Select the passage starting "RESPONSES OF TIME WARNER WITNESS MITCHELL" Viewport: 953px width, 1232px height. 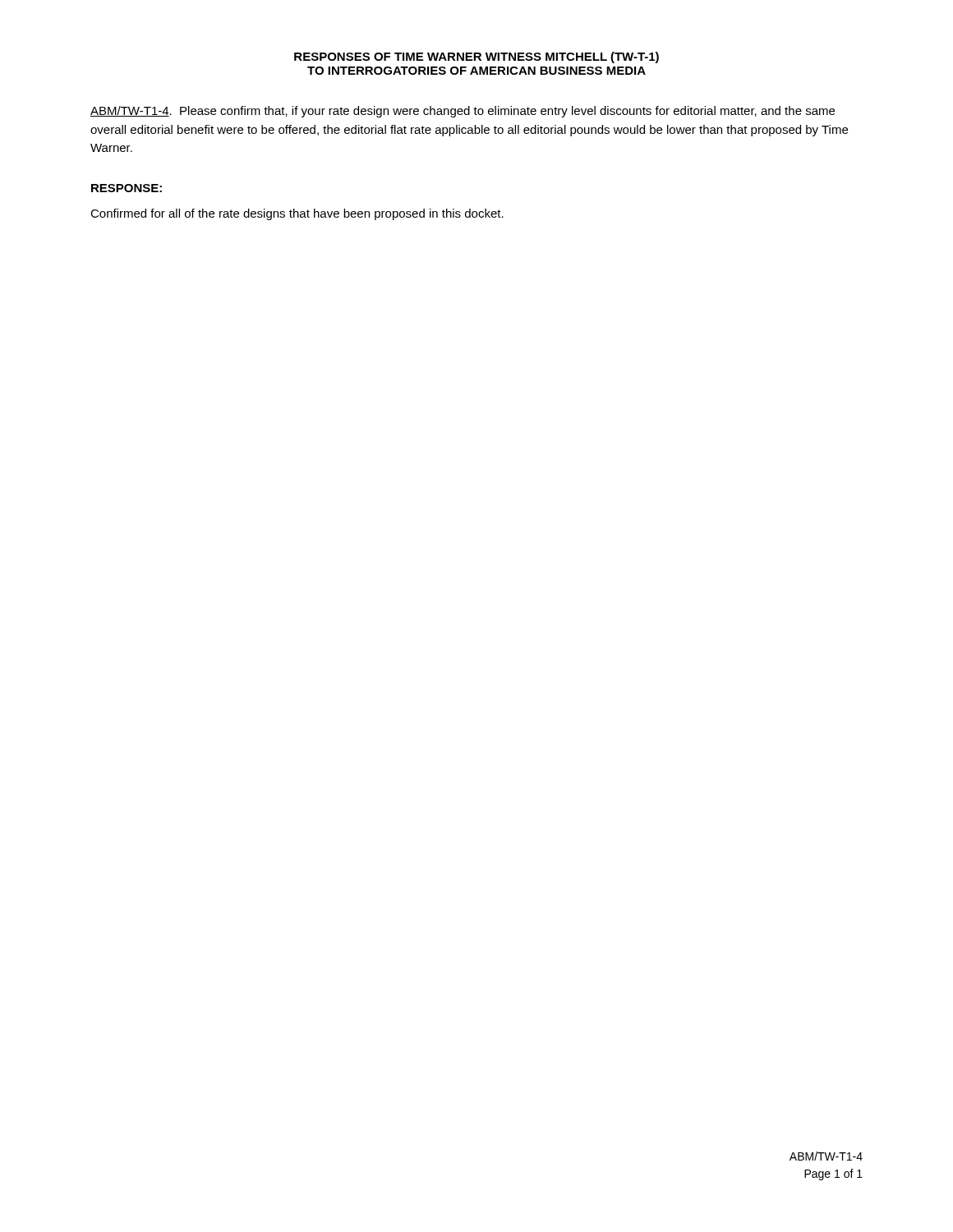pyautogui.click(x=476, y=63)
